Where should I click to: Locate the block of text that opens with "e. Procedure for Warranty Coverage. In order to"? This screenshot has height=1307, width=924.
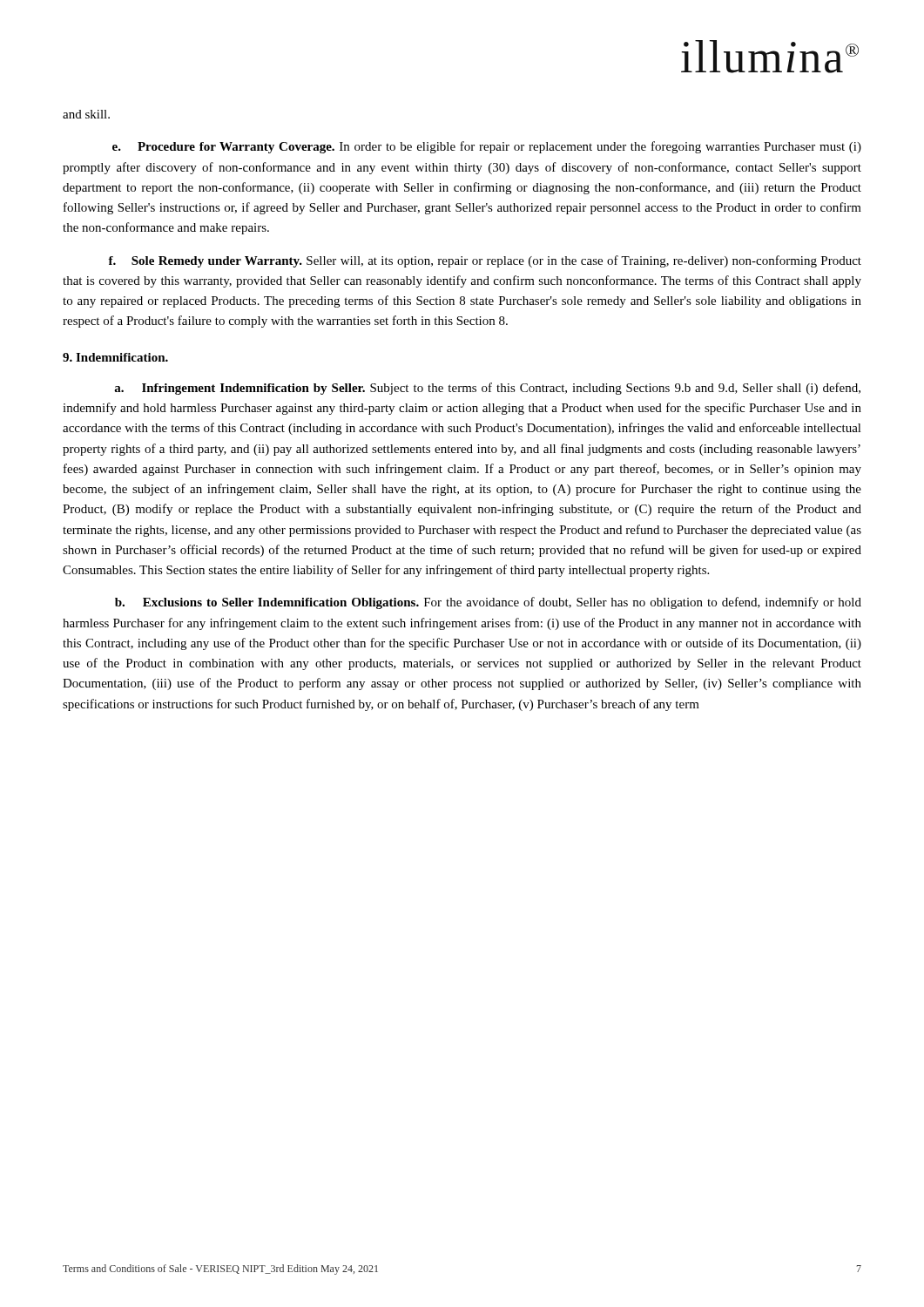click(462, 187)
